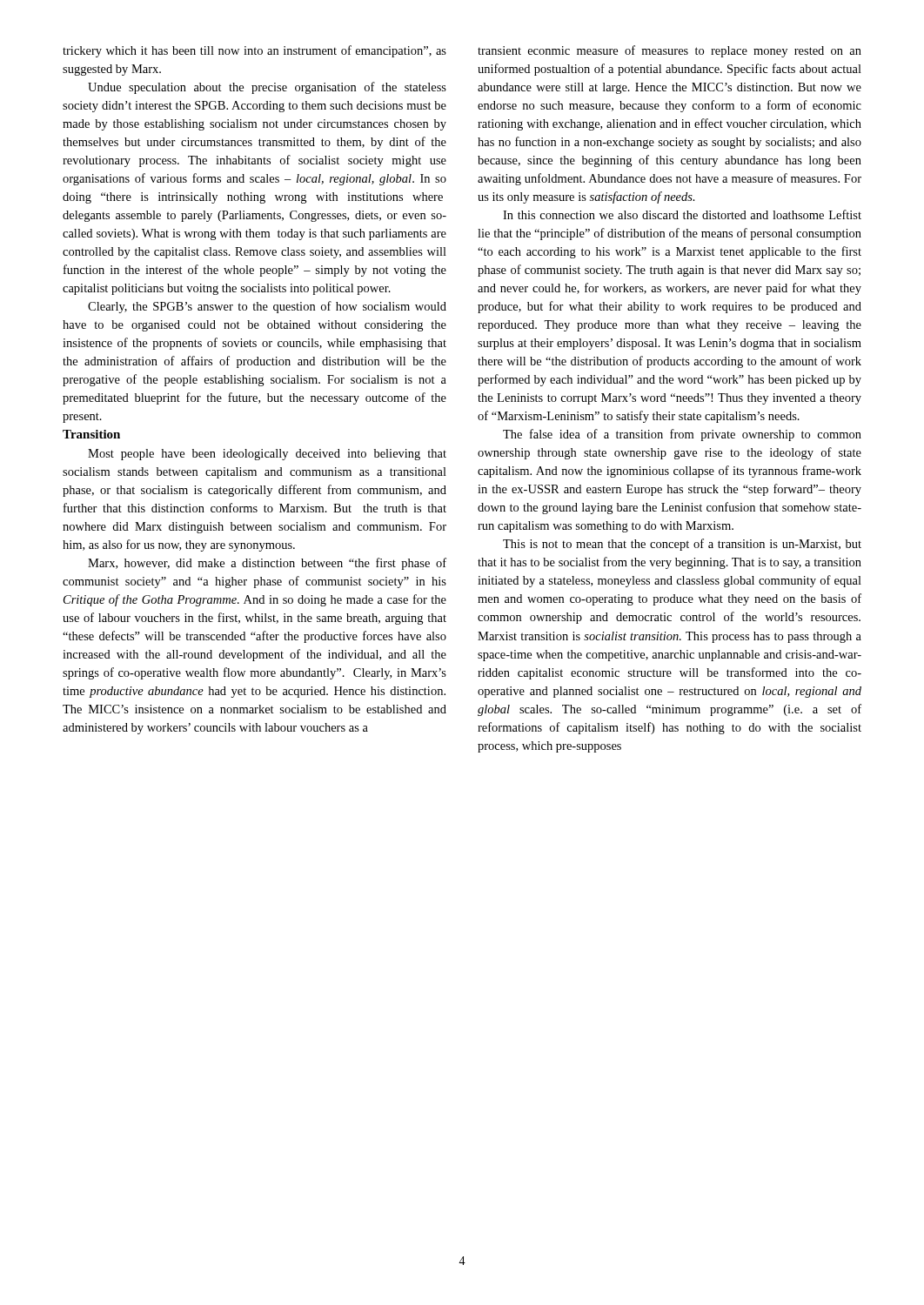Find the text block containing "Most people have been ideologically deceived"
Screen dimensions: 1305x924
coord(255,499)
